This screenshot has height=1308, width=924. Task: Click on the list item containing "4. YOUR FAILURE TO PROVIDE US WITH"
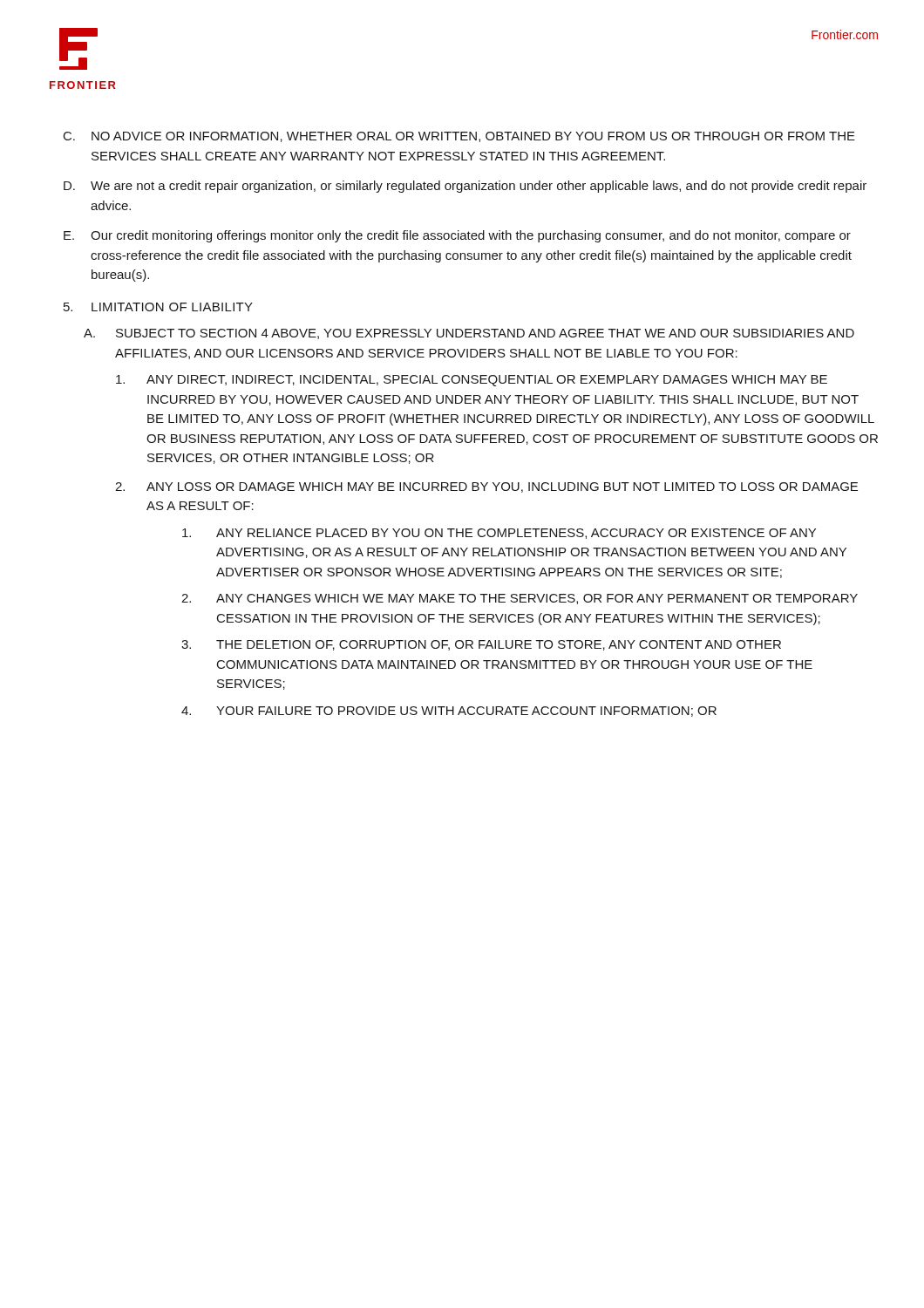coord(530,711)
